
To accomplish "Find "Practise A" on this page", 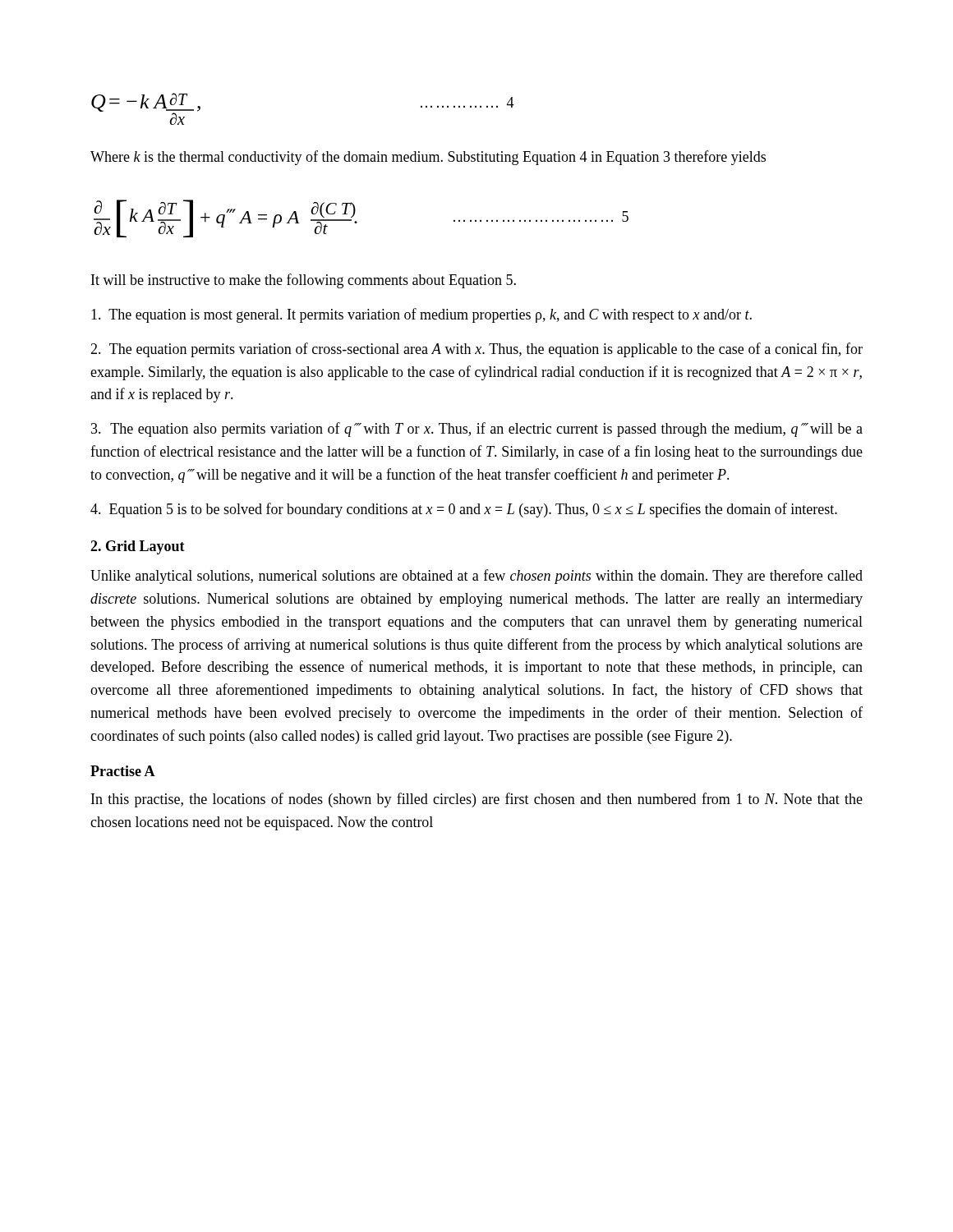I will tap(123, 771).
